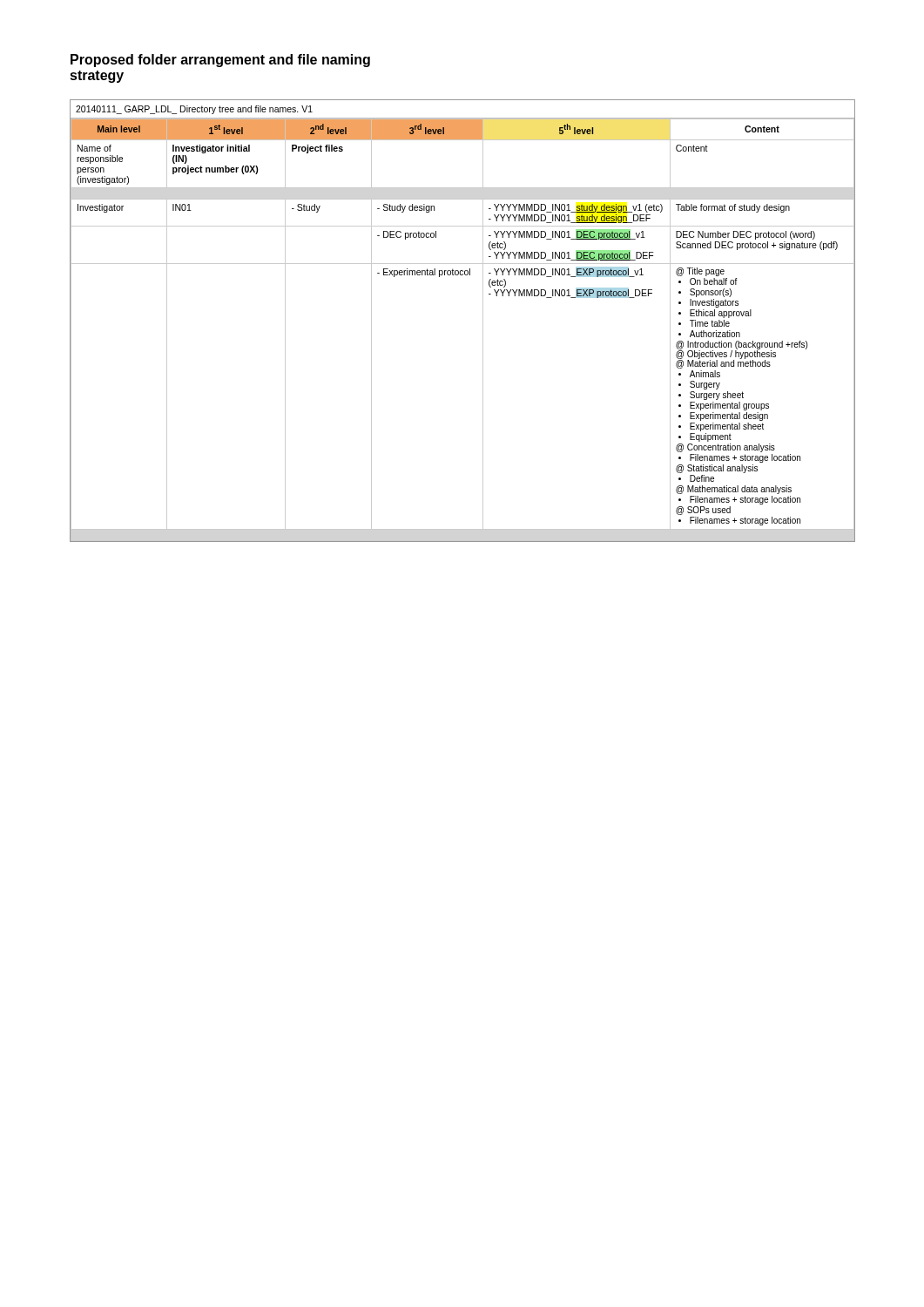Select the element starting "Proposed folder arrangement and file naming strategy"
Viewport: 924px width, 1307px height.
pyautogui.click(x=220, y=61)
